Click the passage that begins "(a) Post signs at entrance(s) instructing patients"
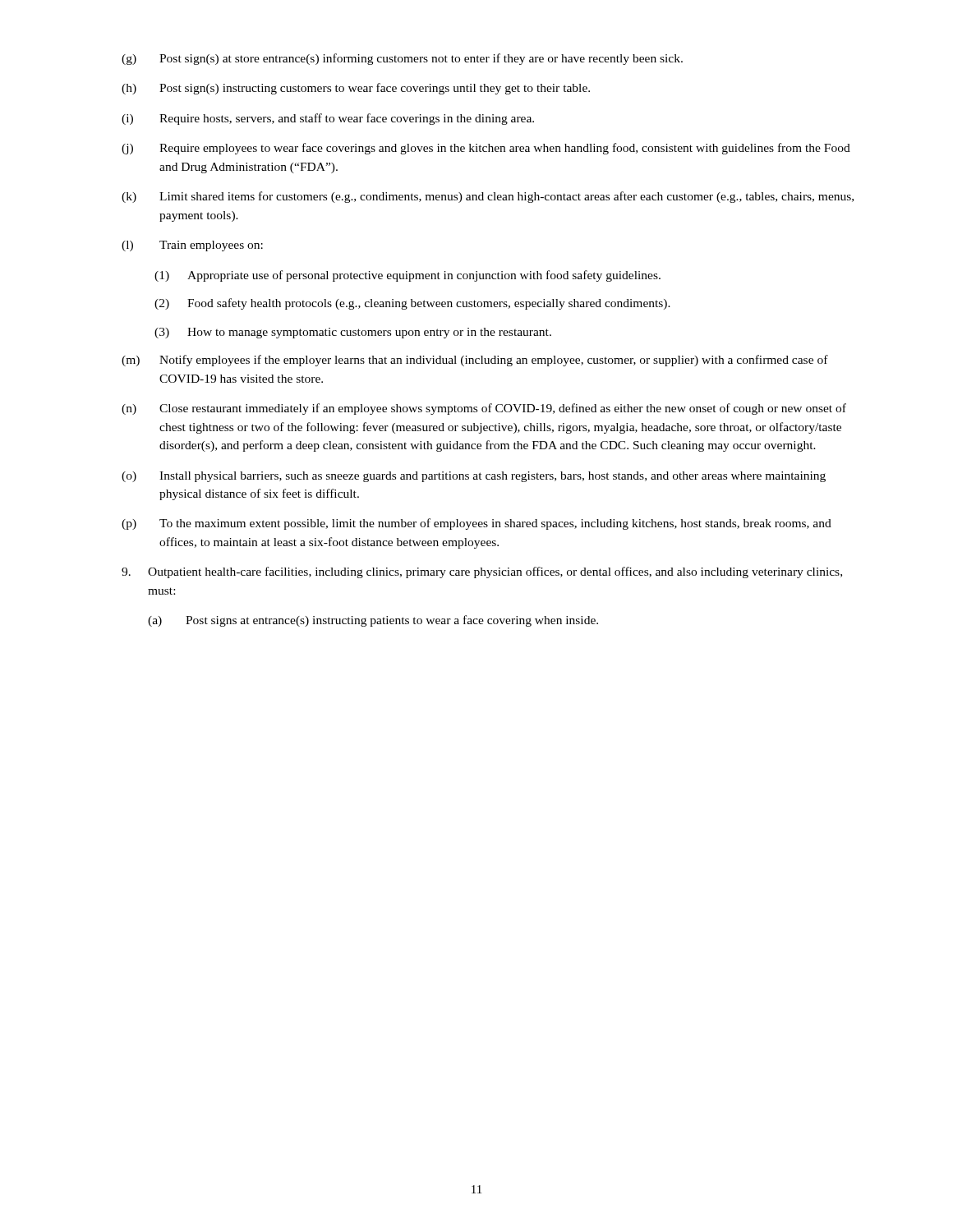The image size is (953, 1232). 509,621
